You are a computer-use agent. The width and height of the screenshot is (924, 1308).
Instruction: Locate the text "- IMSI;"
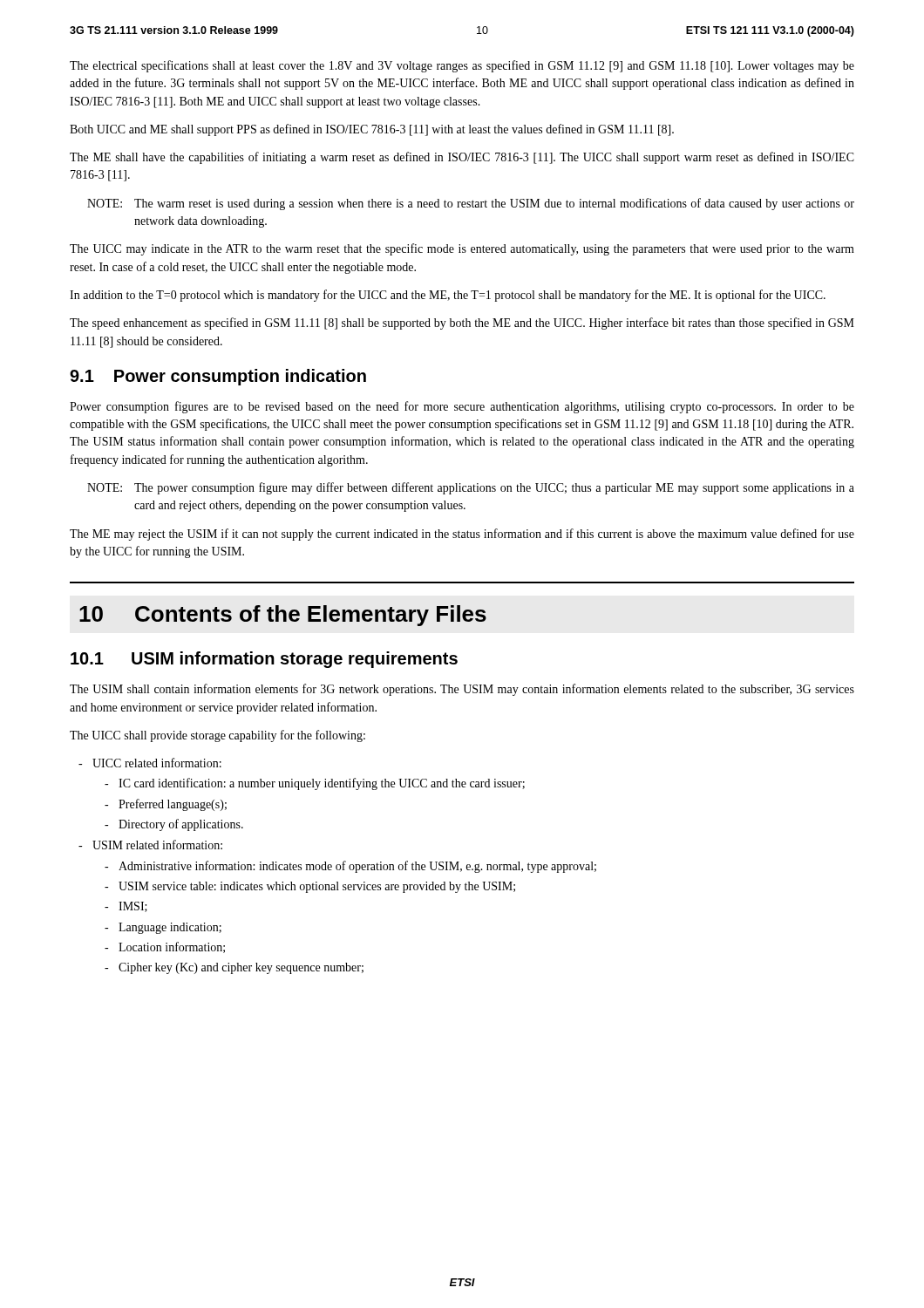tap(126, 907)
